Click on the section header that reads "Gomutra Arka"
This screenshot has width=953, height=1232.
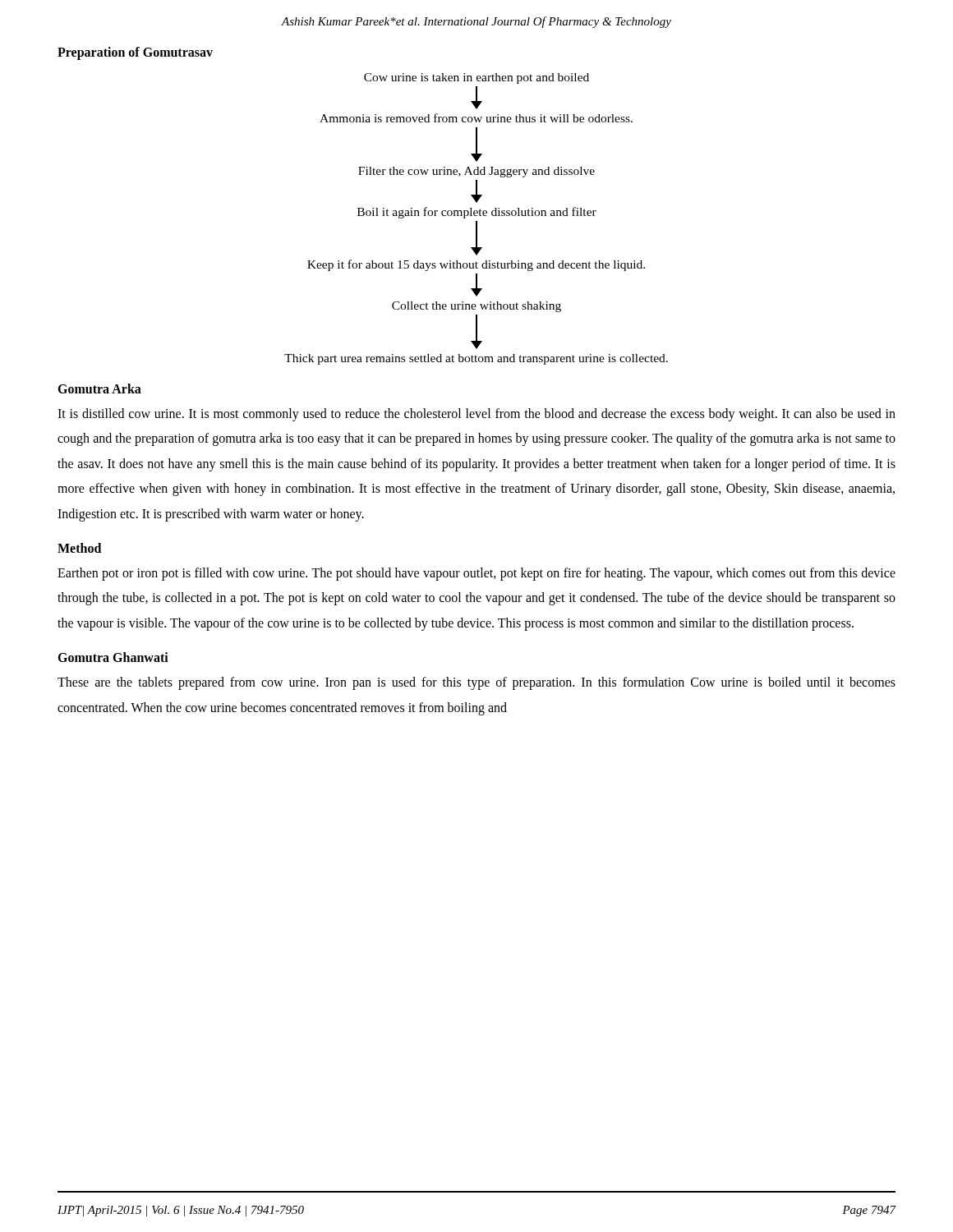click(x=99, y=389)
